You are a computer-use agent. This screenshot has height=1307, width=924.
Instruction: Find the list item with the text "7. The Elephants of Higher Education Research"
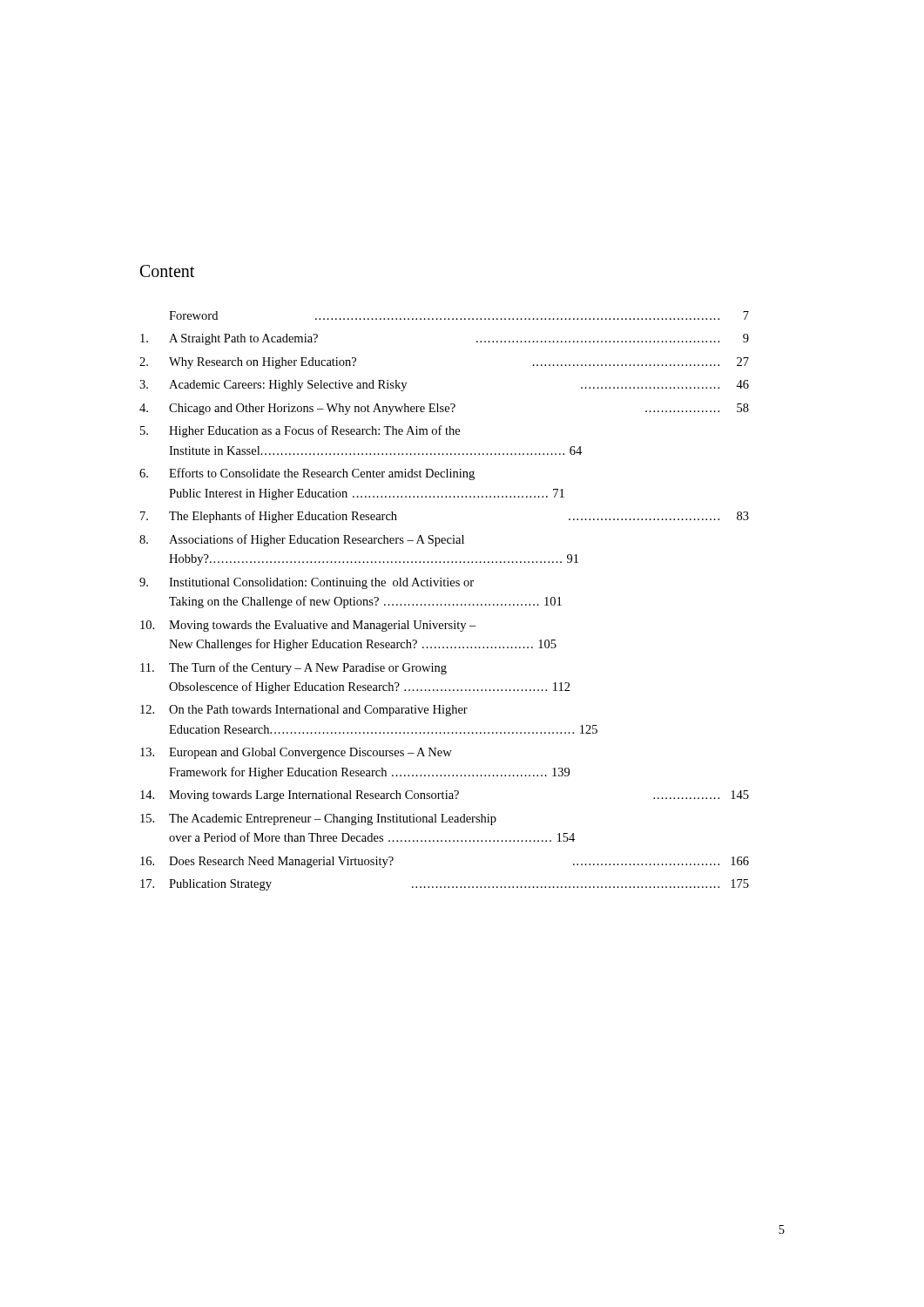pyautogui.click(x=279, y=516)
